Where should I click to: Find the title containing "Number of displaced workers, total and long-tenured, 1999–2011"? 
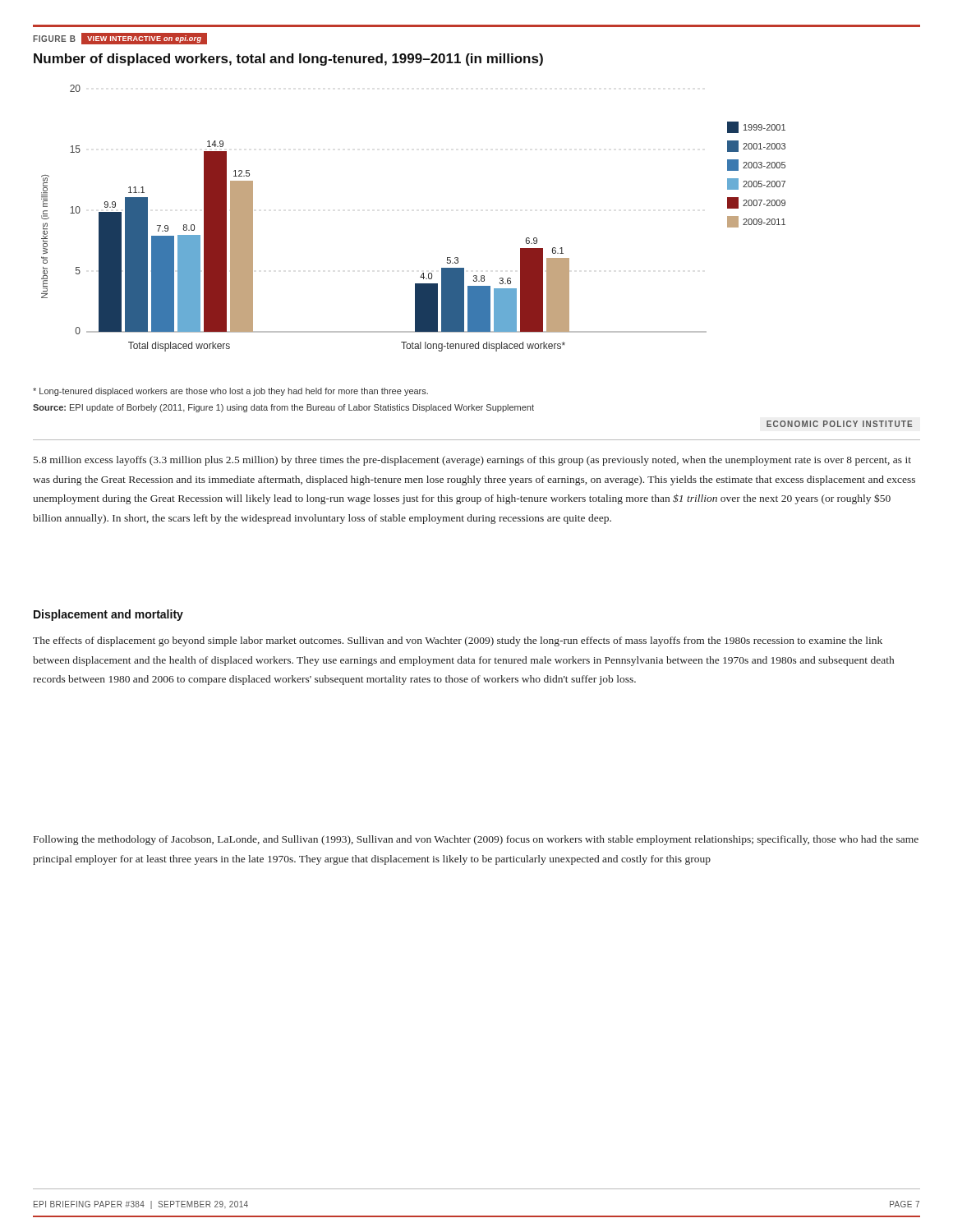click(288, 59)
